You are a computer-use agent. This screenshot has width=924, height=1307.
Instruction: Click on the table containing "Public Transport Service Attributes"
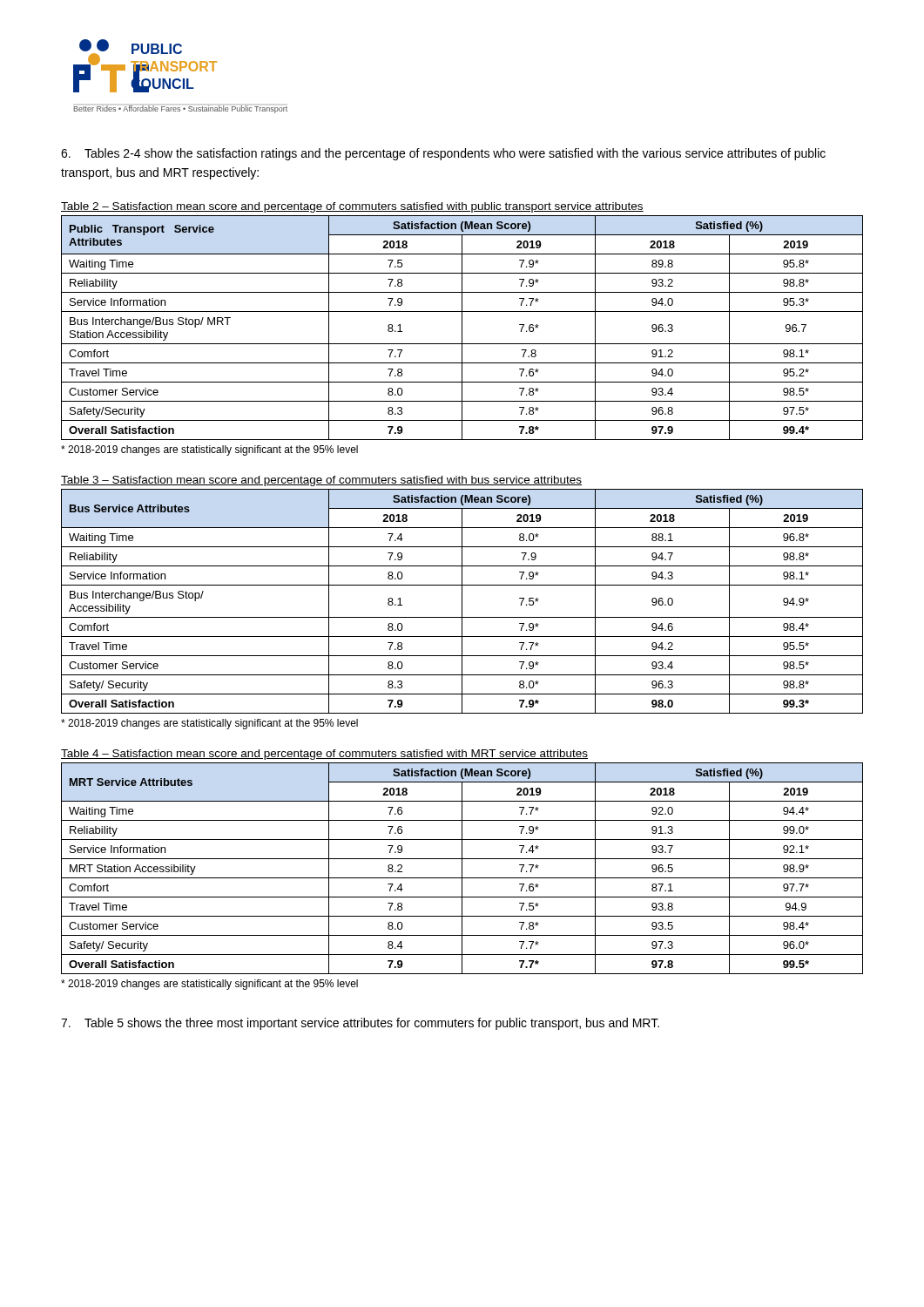[x=462, y=328]
